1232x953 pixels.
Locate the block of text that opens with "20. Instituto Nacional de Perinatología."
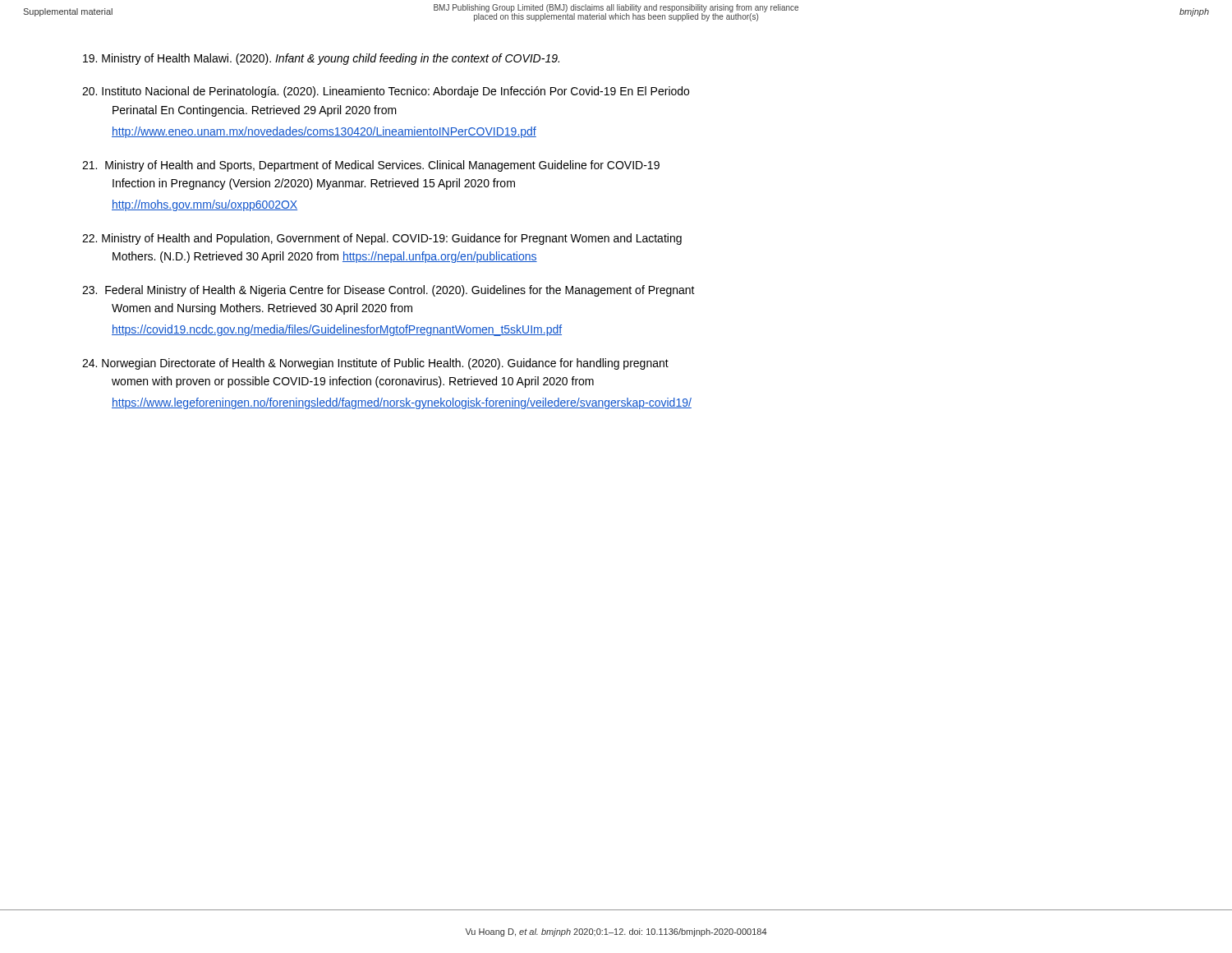[x=386, y=92]
